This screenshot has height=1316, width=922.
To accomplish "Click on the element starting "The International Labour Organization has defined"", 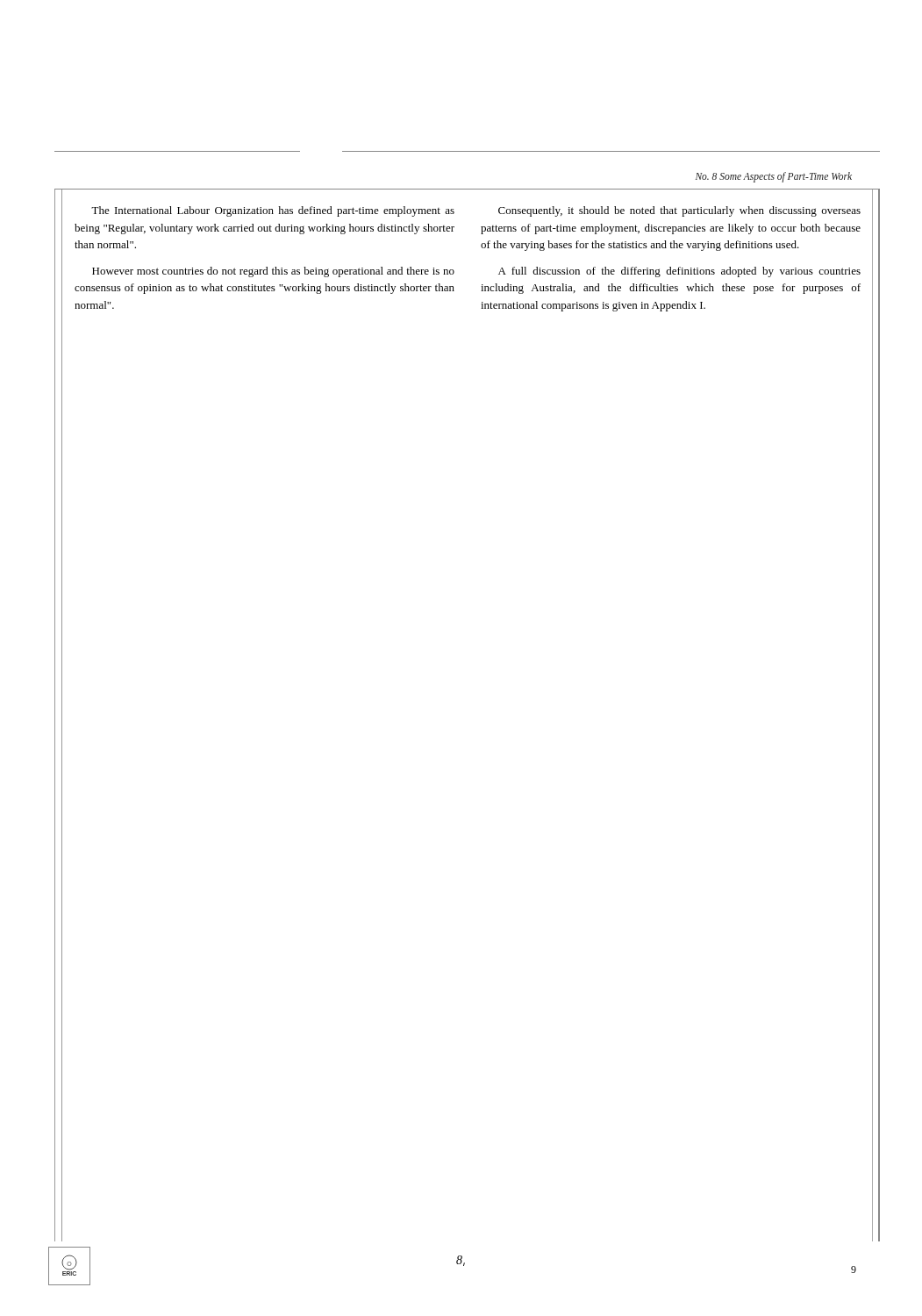I will (265, 257).
